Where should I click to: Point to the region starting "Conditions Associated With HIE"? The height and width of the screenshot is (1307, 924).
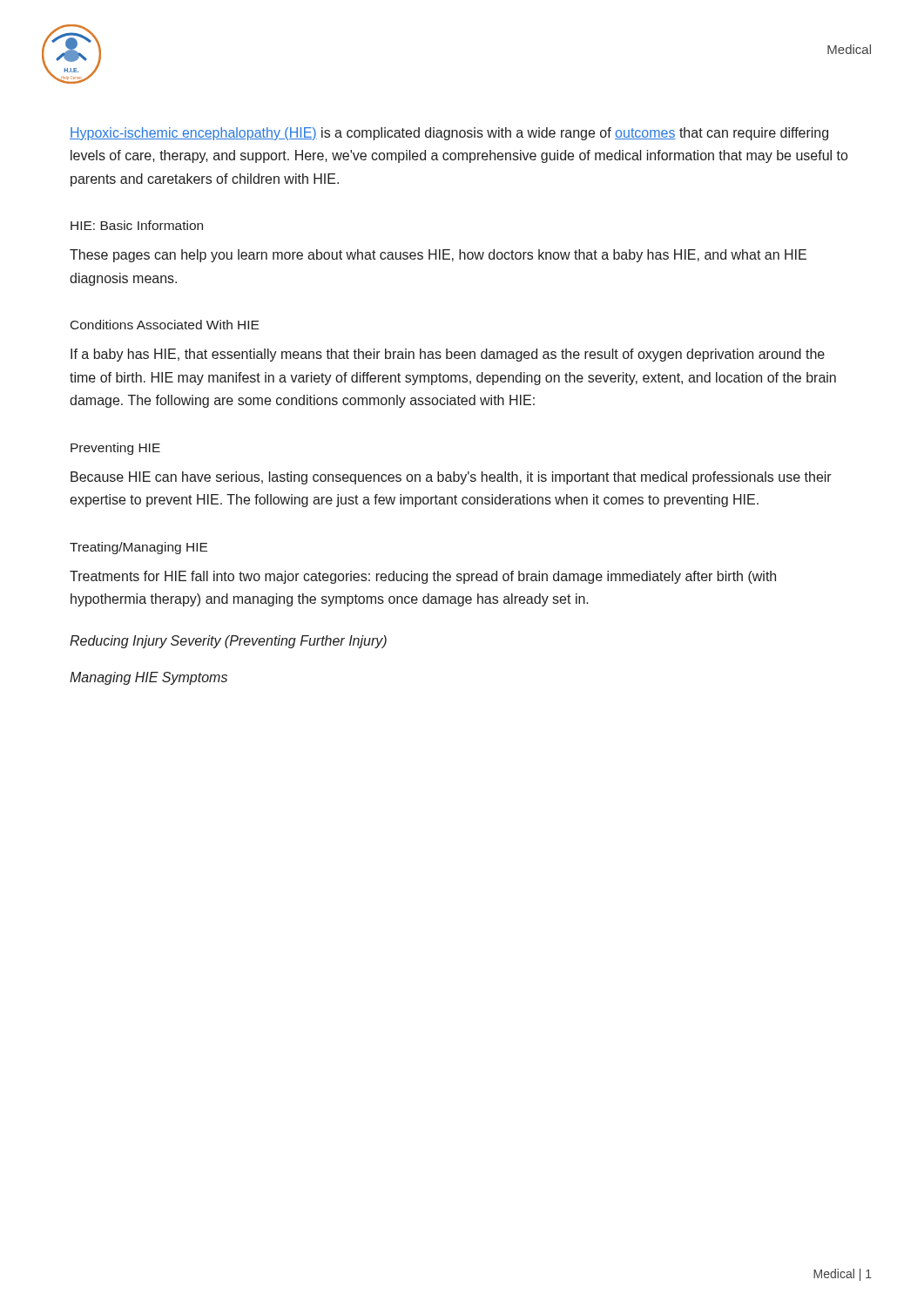coord(165,325)
